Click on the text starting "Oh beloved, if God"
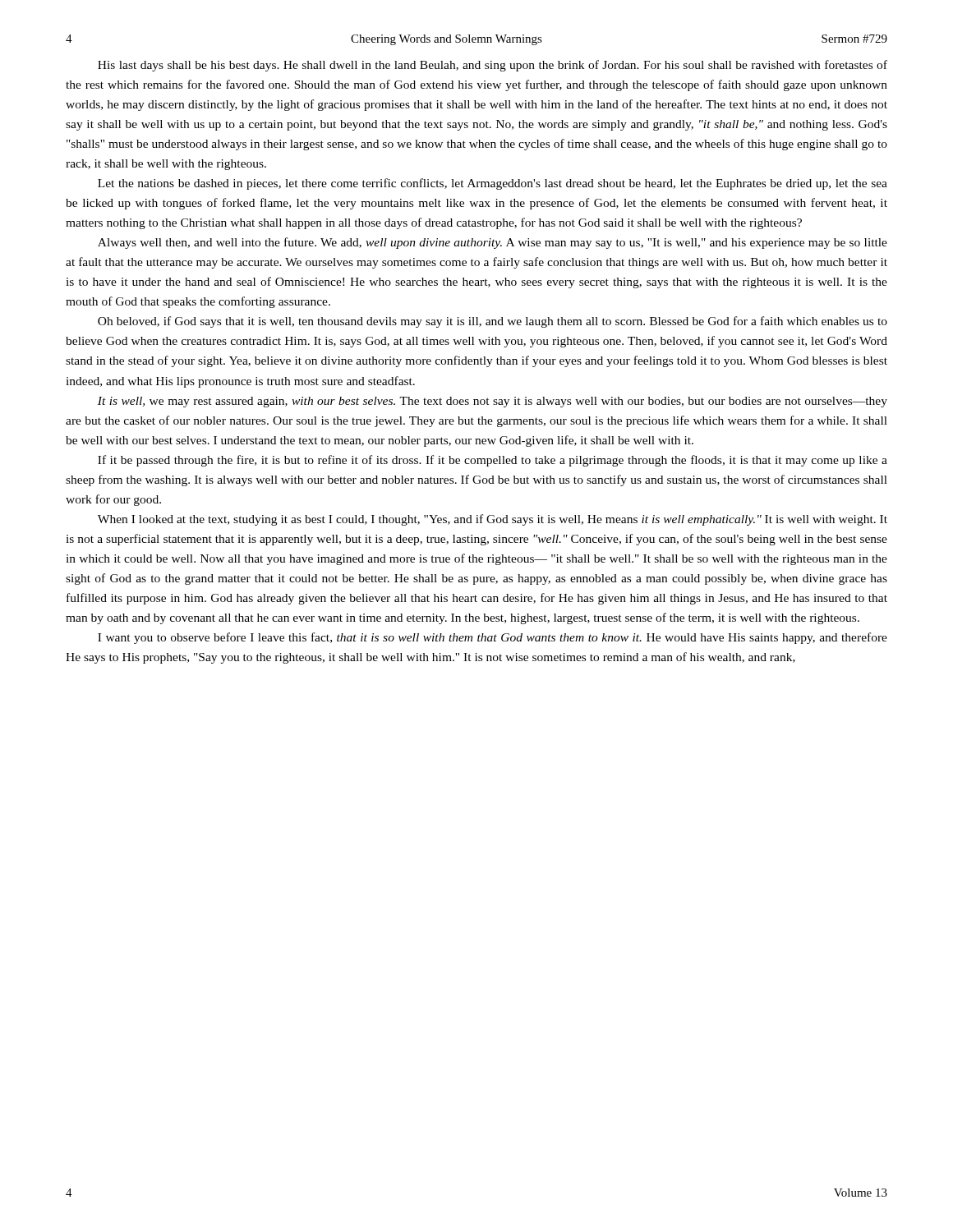The width and height of the screenshot is (953, 1232). (x=476, y=351)
